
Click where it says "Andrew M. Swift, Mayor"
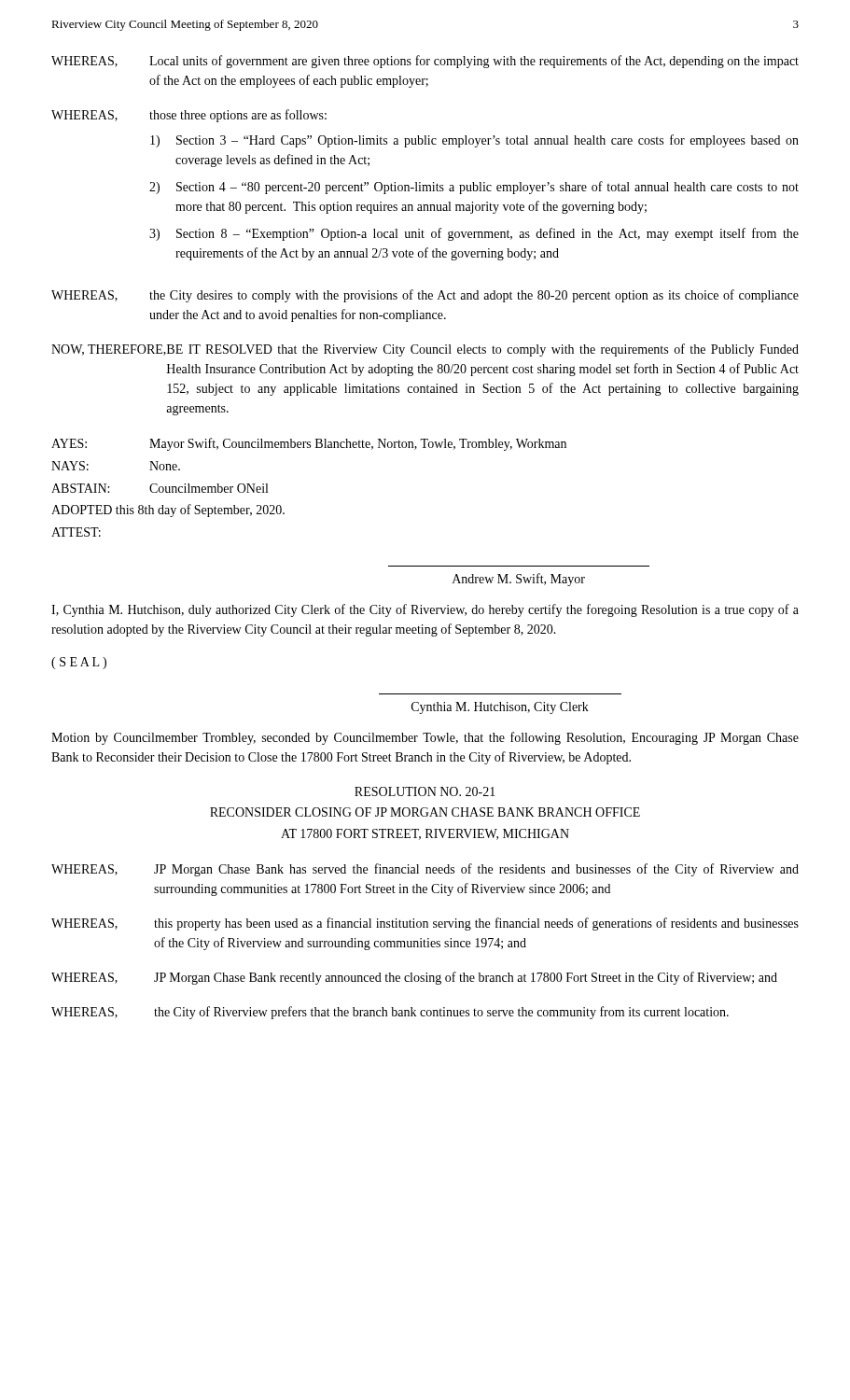(x=518, y=576)
